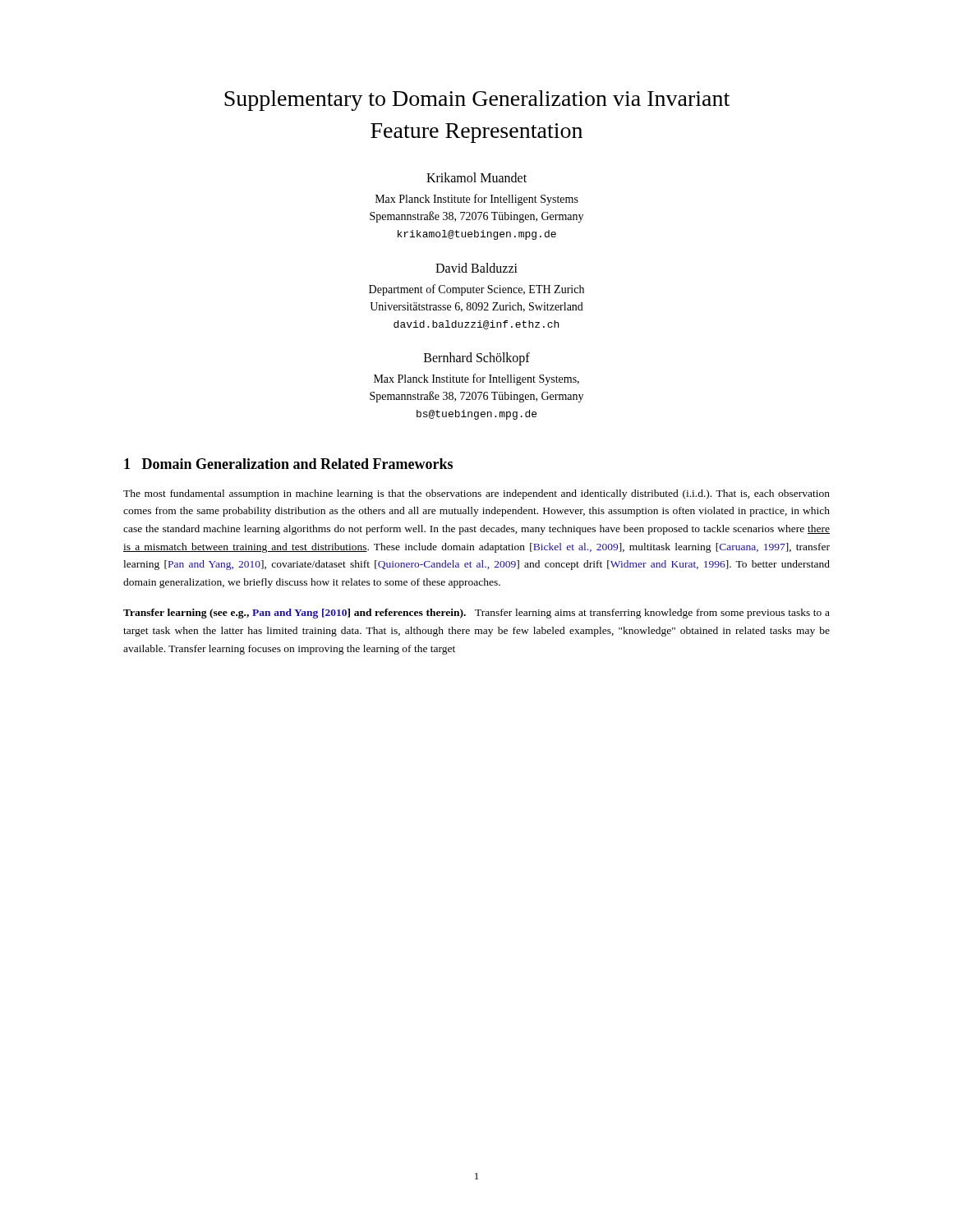Point to the block starting "Krikamol Muandet Max"

pos(476,207)
